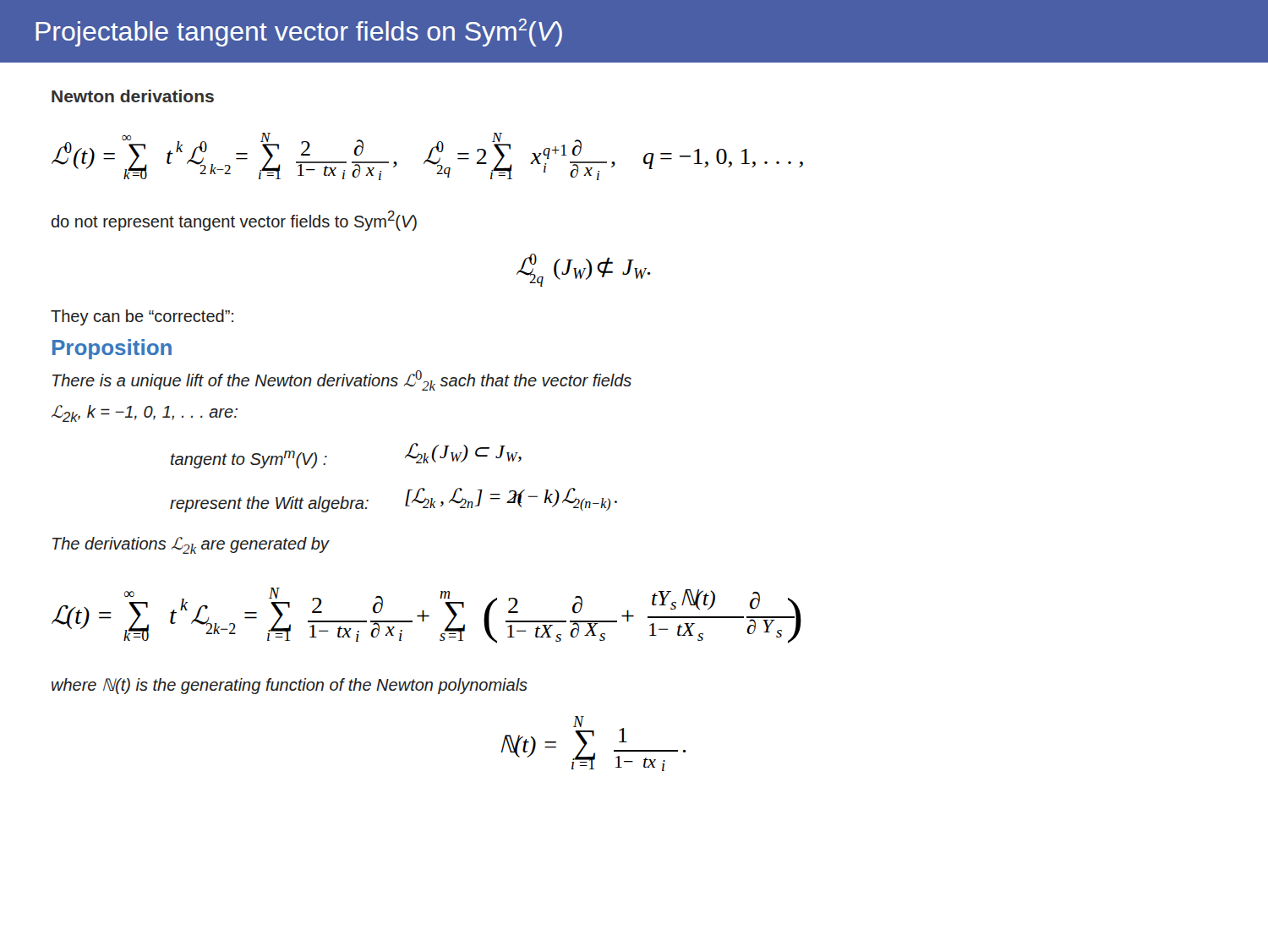1268x952 pixels.
Task: Find the formula on this page that starts "ℒ 0 2q ( J W"
Action: point(634,265)
